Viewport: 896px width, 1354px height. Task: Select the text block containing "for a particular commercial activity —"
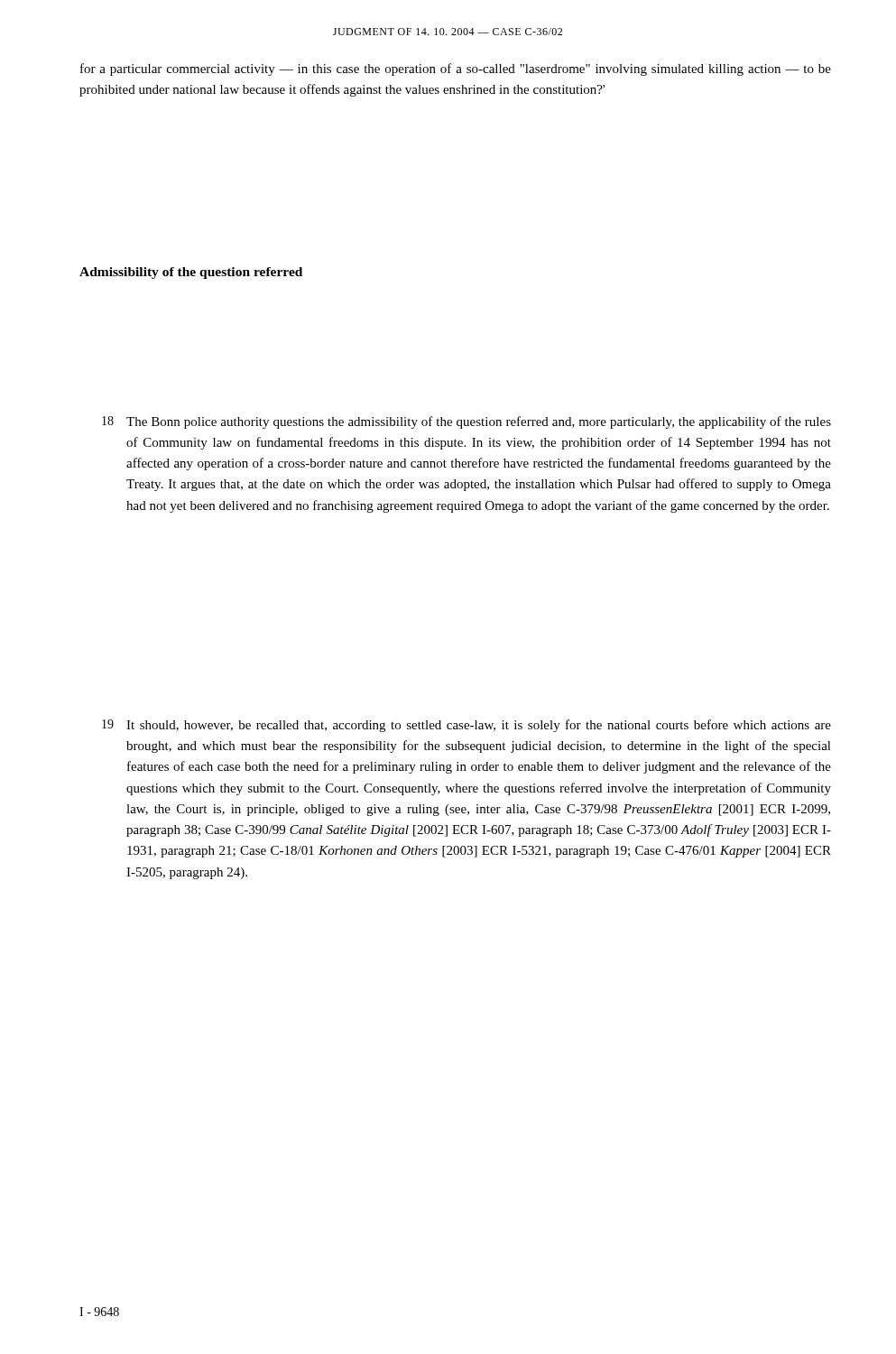click(x=455, y=79)
